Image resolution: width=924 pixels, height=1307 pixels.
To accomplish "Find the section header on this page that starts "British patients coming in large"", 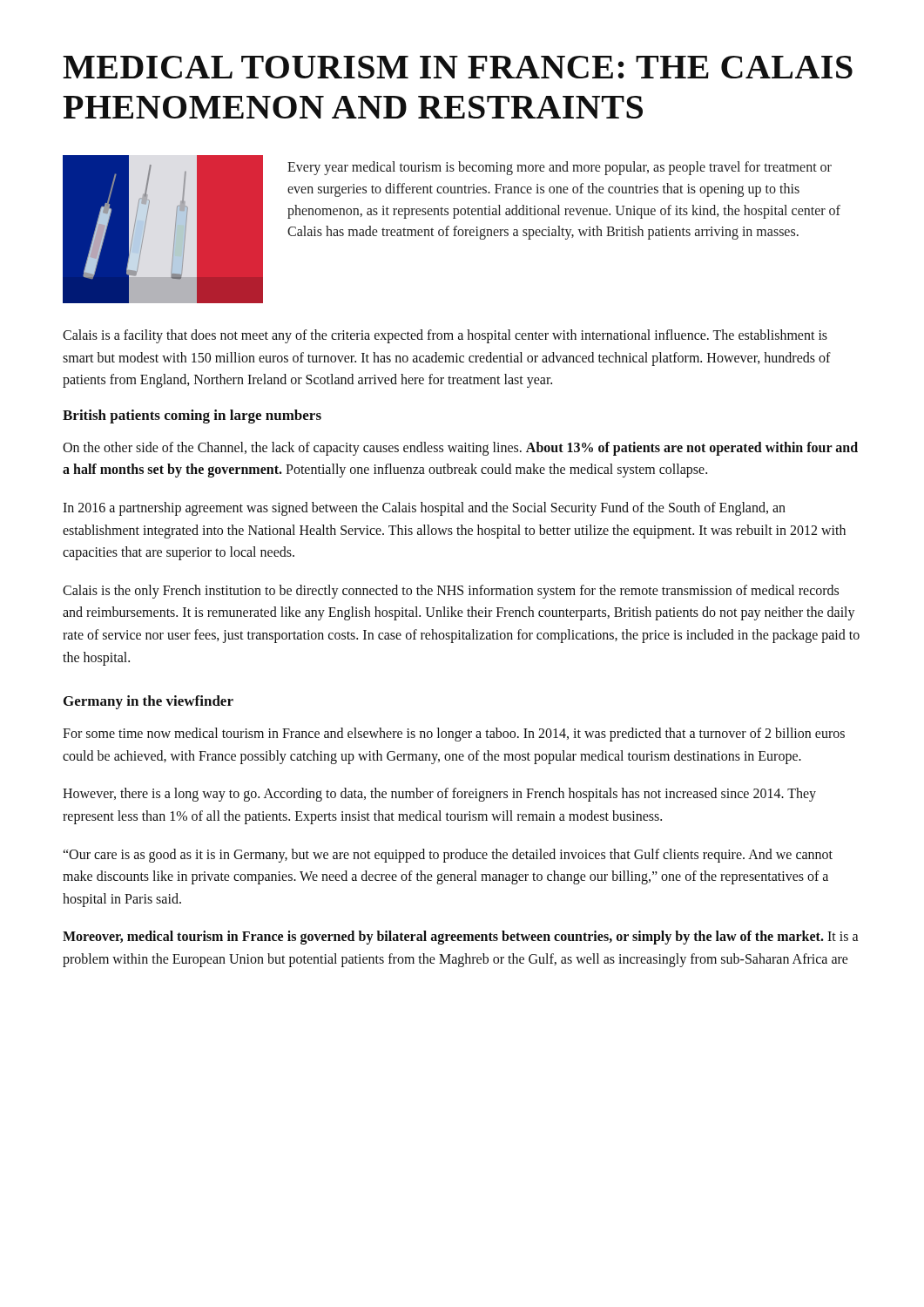I will point(192,415).
